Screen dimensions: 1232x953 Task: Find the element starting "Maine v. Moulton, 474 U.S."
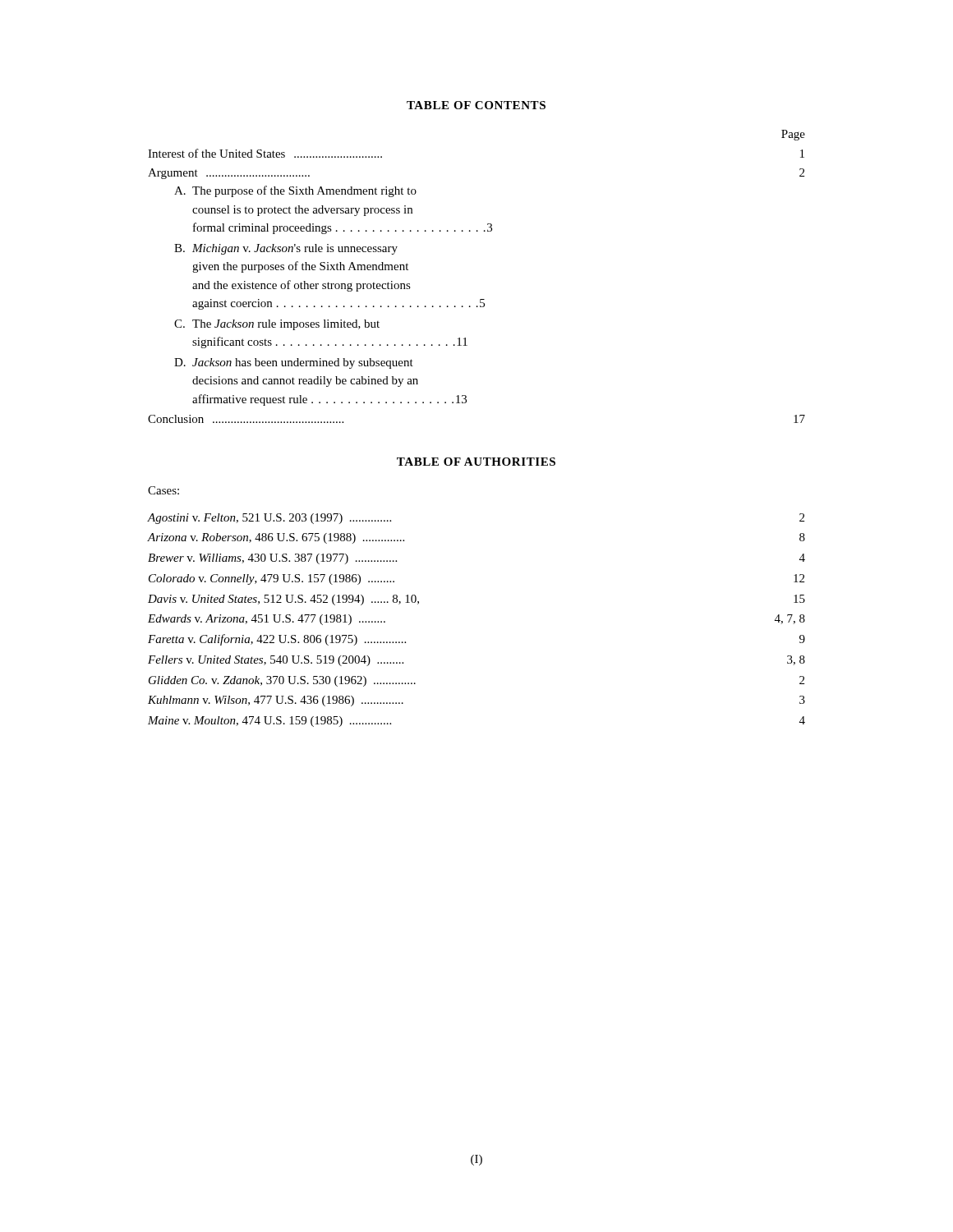pyautogui.click(x=251, y=722)
